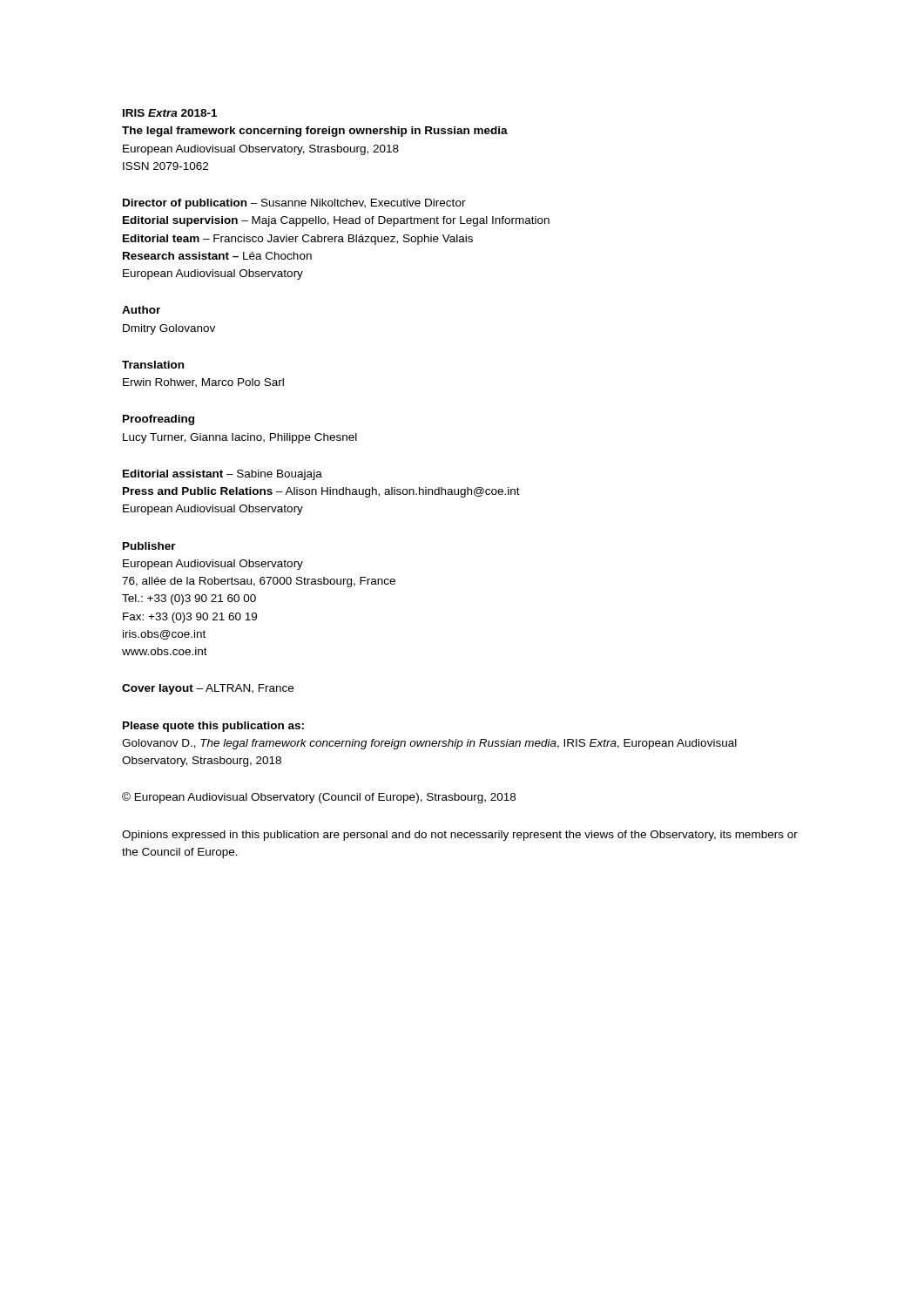Find the region starting "Cover layout – ALTRAN, France"

208,689
